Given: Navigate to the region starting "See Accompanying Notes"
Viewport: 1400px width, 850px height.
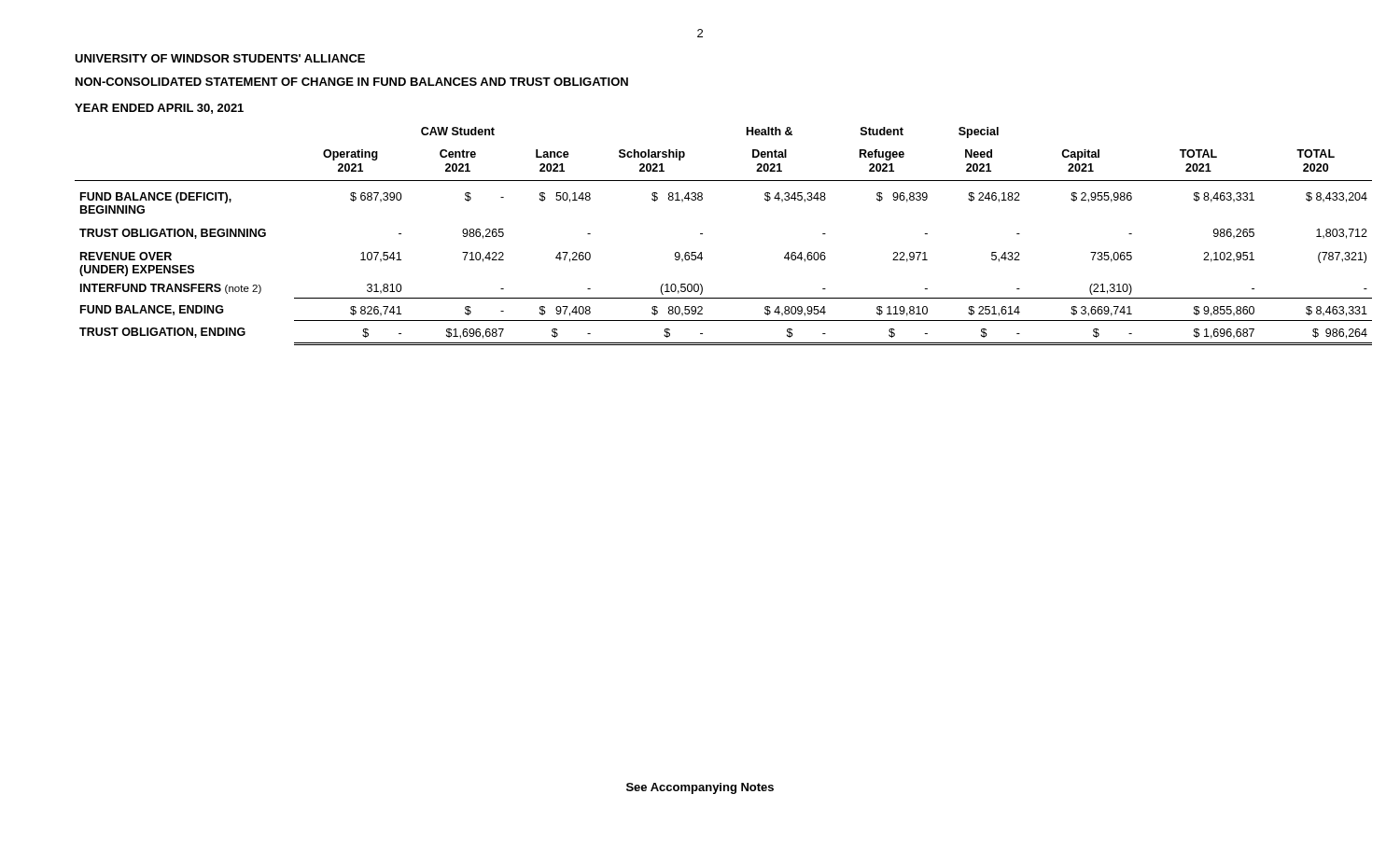Looking at the screenshot, I should 700,787.
